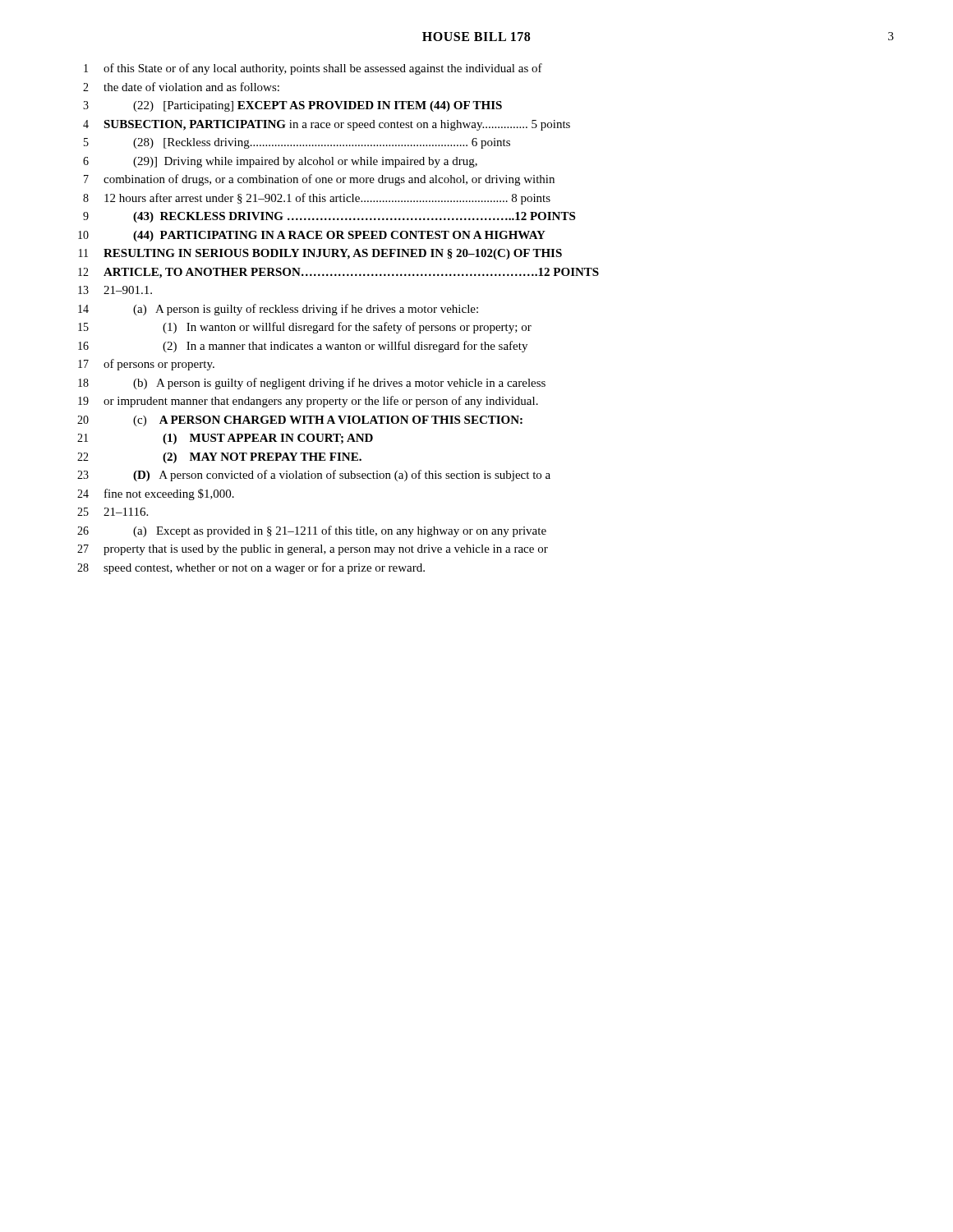Click on the text block that reads "1 of this State or of any local"
Image resolution: width=953 pixels, height=1232 pixels.
click(476, 78)
